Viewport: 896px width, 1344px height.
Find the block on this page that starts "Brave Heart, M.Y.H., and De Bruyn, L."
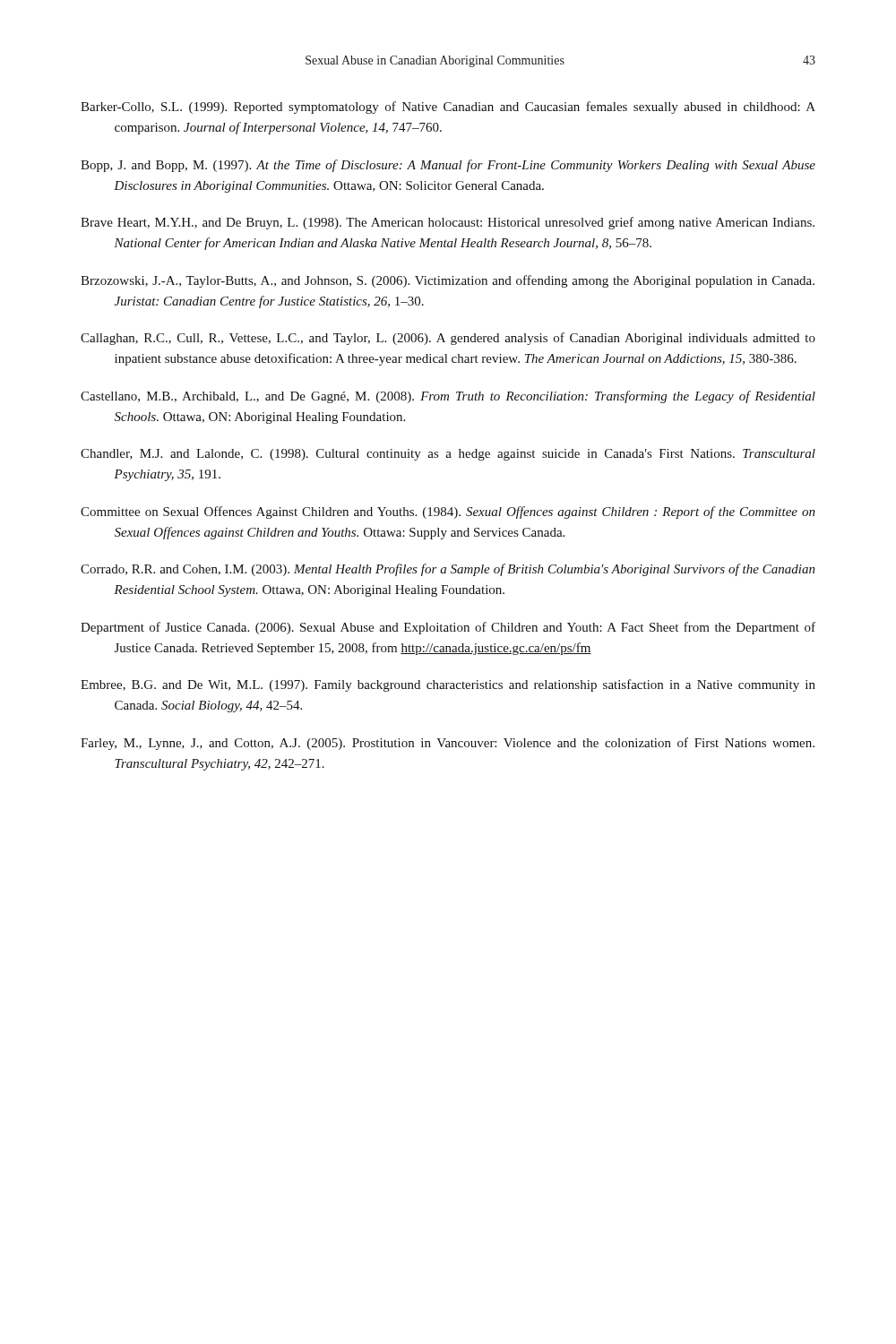448,233
